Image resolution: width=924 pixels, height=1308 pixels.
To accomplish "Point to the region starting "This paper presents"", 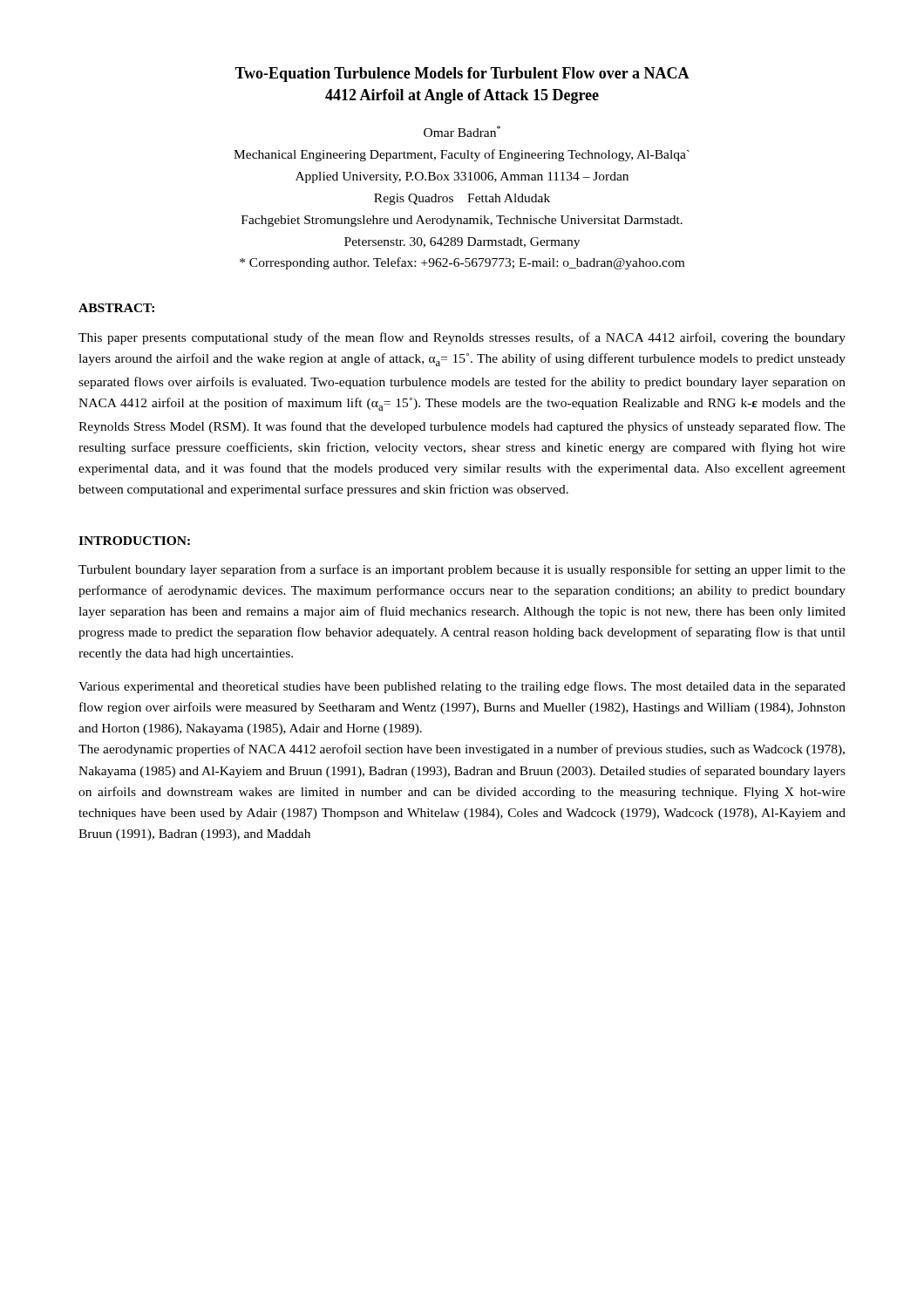I will 462,413.
